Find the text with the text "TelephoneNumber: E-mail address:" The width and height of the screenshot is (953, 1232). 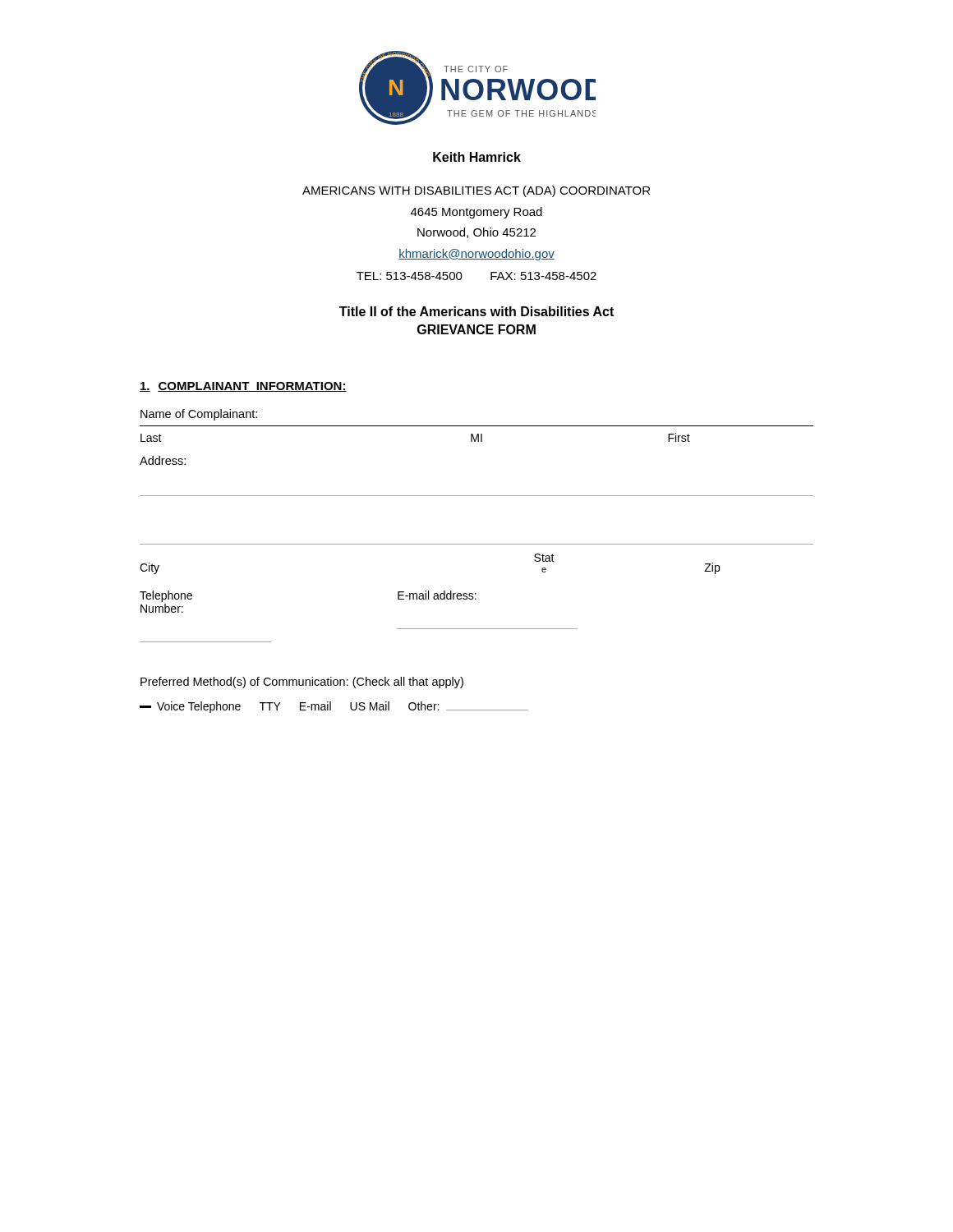point(162,596)
